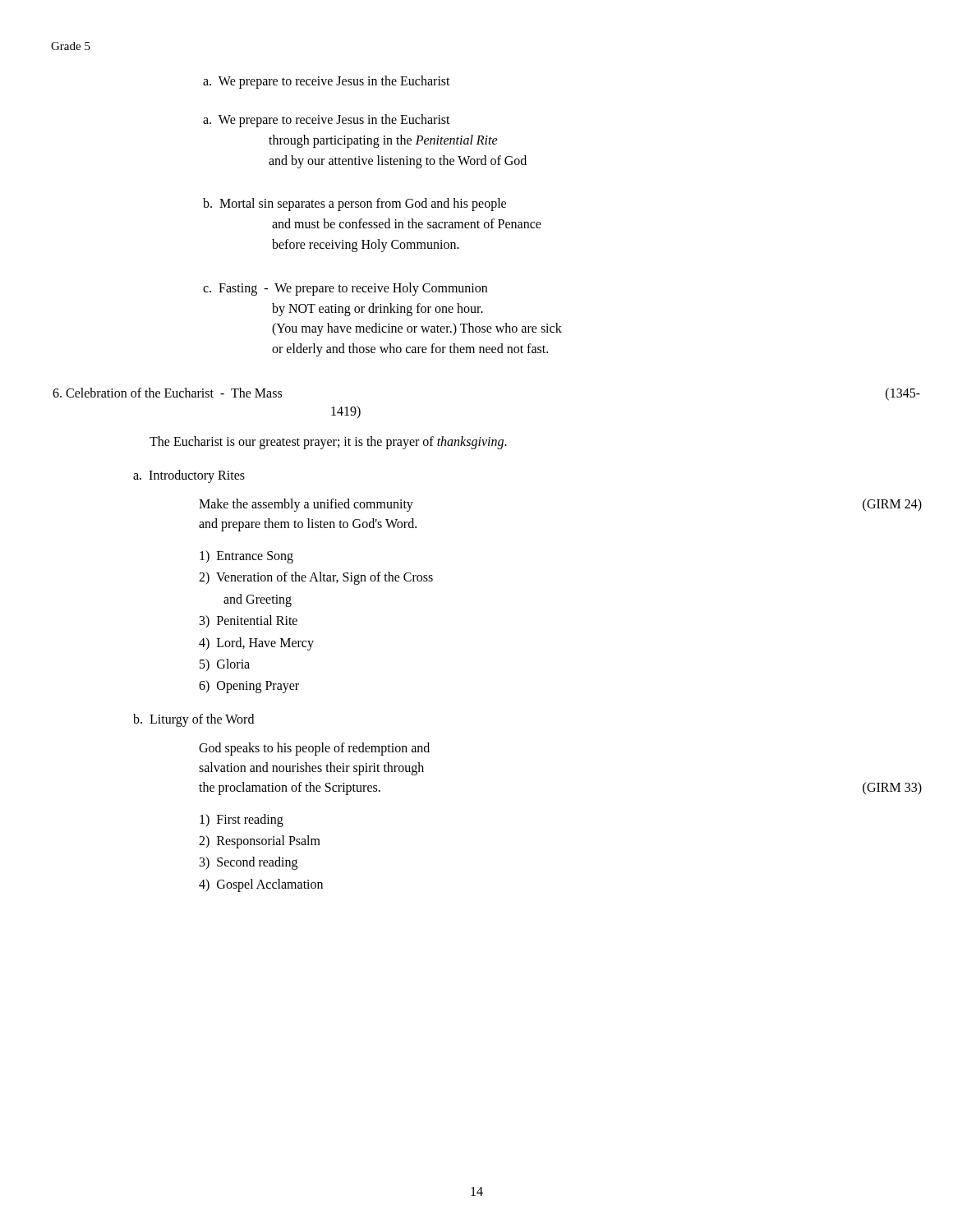The image size is (953, 1232).
Task: Click on the list item containing "3) Second reading"
Action: [248, 862]
